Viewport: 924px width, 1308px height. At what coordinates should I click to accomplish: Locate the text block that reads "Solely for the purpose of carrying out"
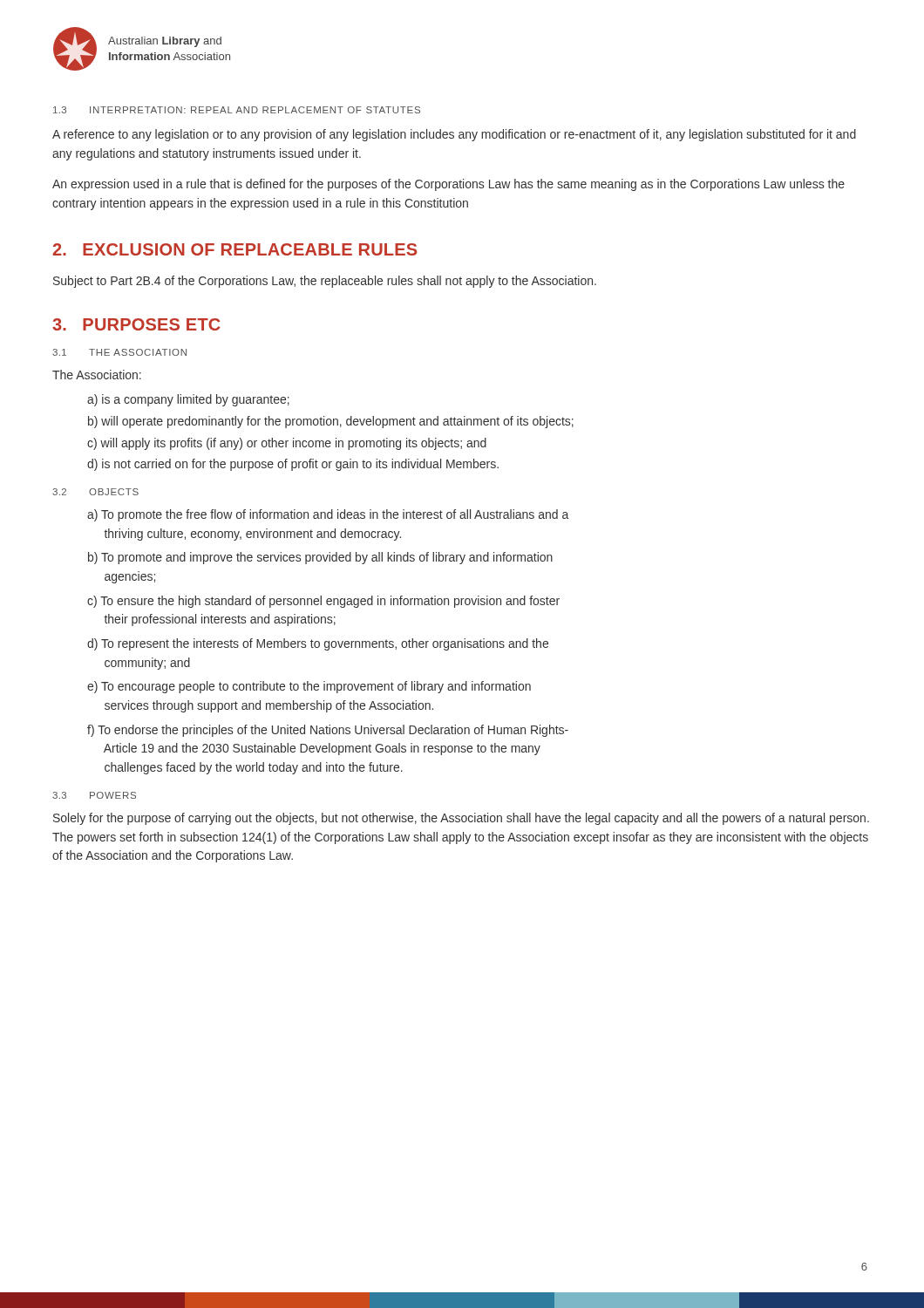[x=461, y=837]
